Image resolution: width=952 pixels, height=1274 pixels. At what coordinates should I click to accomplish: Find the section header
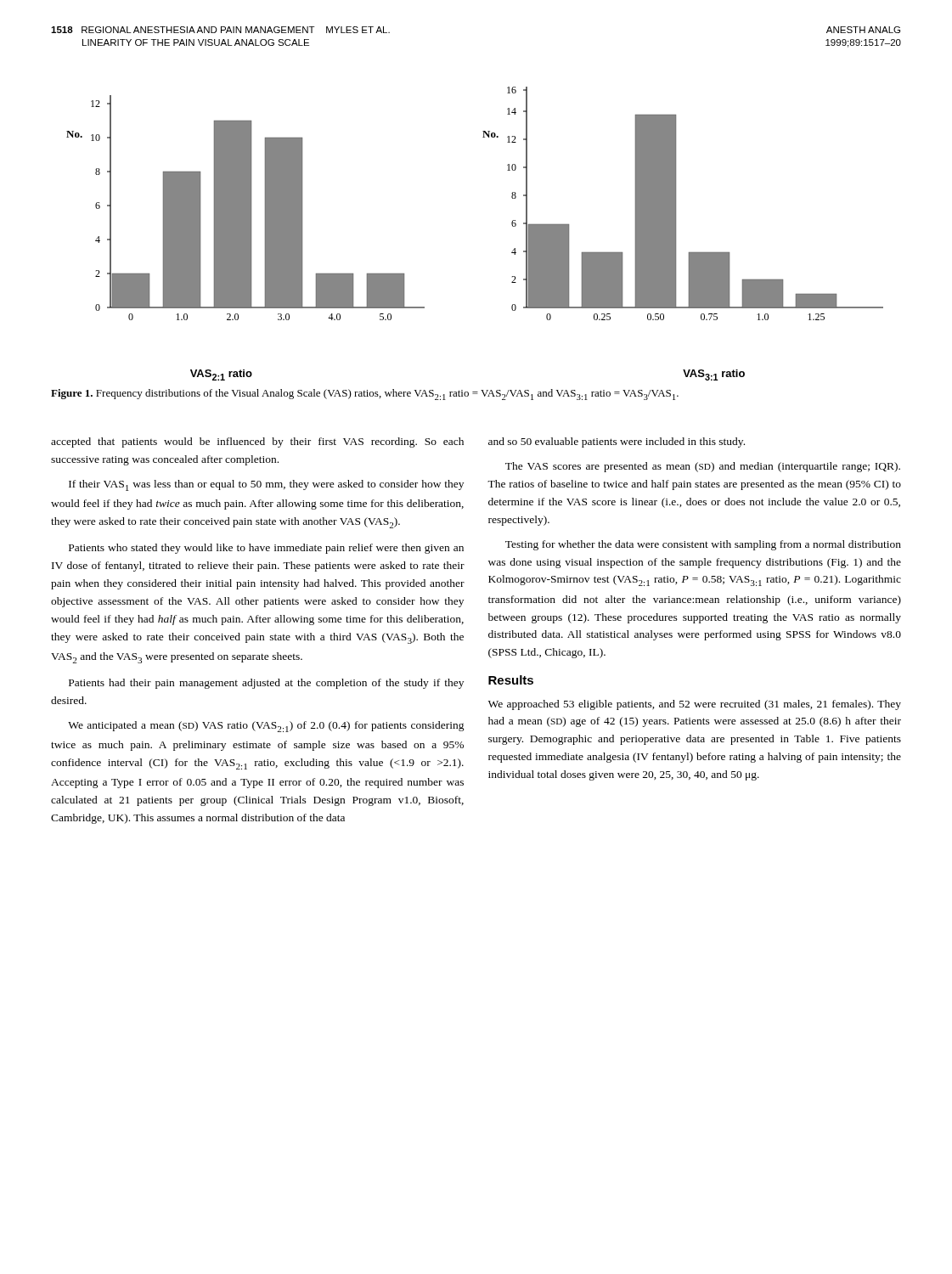coord(511,680)
